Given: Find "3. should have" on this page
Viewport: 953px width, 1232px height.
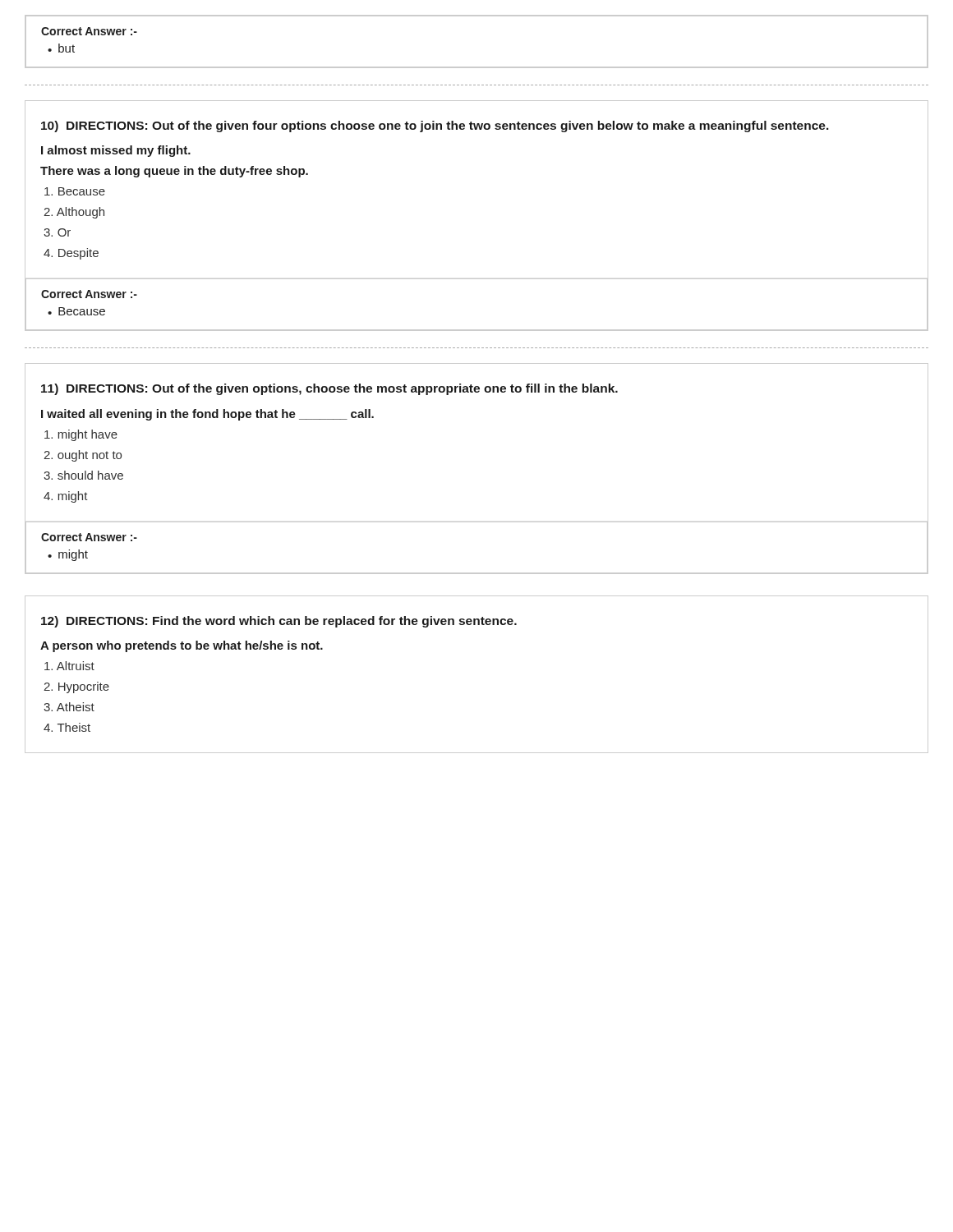Looking at the screenshot, I should (x=84, y=475).
